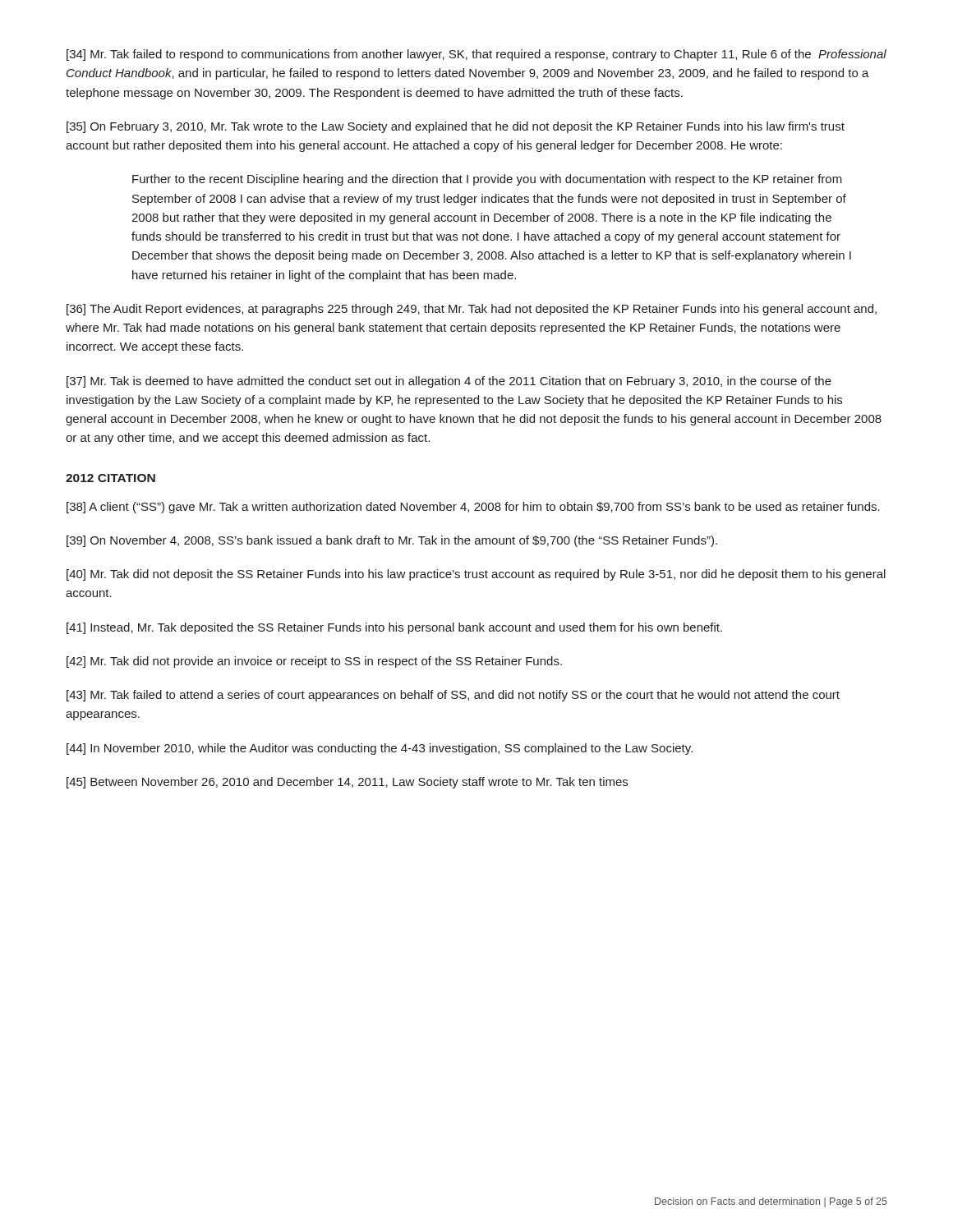Find the text block with the text "[44] In November 2010, while the"

pyautogui.click(x=380, y=747)
